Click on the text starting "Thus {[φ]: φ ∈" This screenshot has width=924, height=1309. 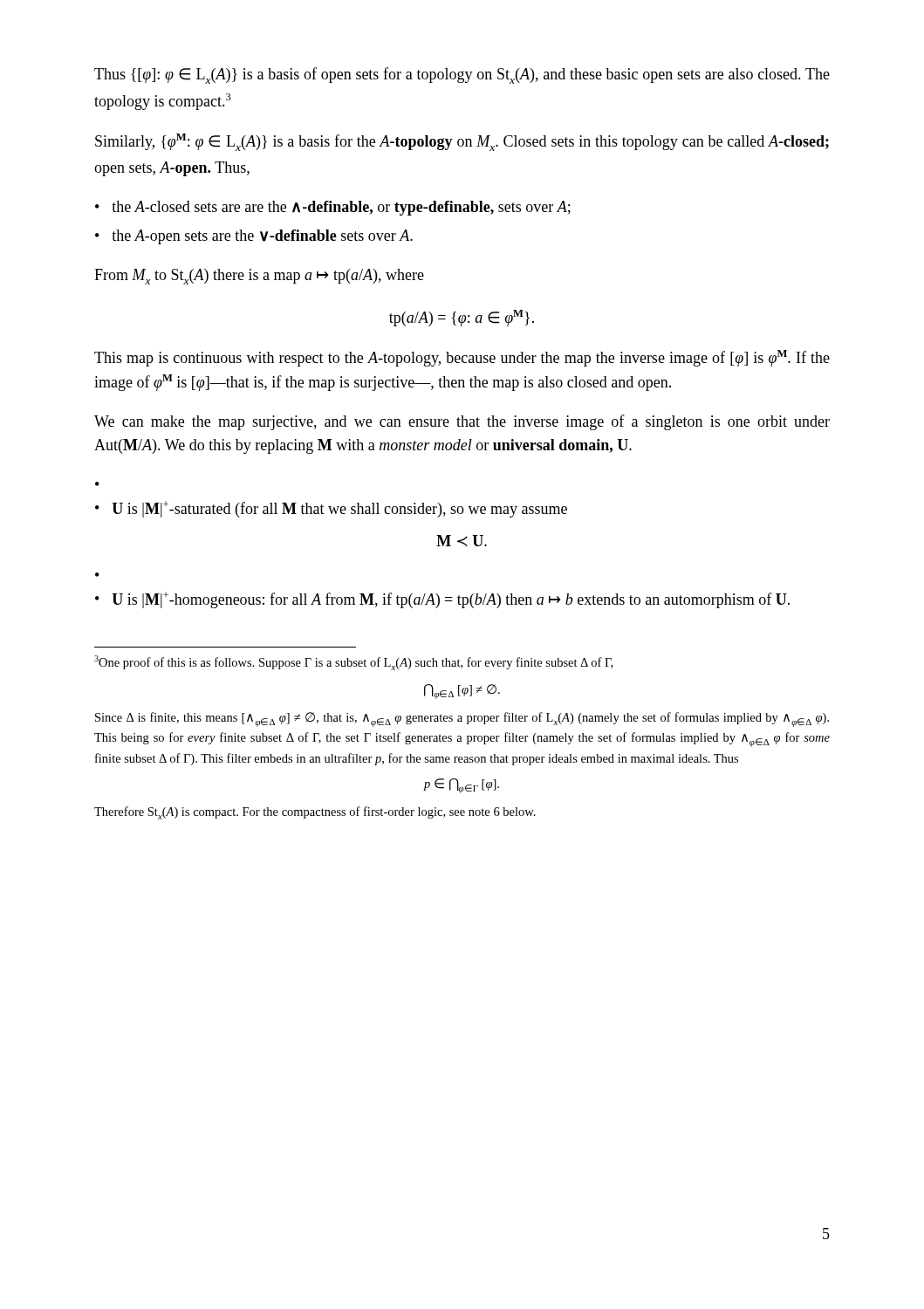click(462, 88)
